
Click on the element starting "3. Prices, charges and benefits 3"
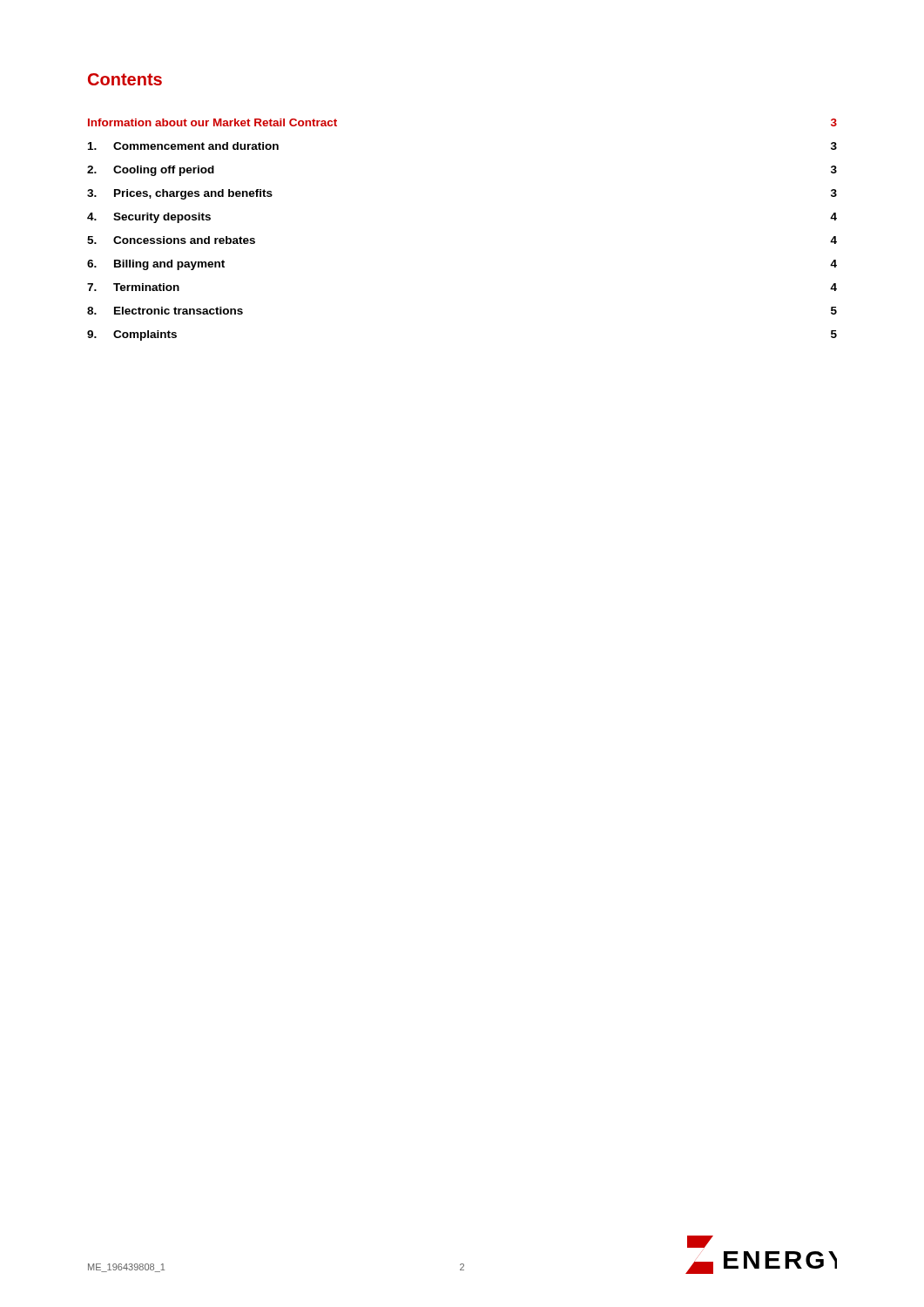(190, 194)
